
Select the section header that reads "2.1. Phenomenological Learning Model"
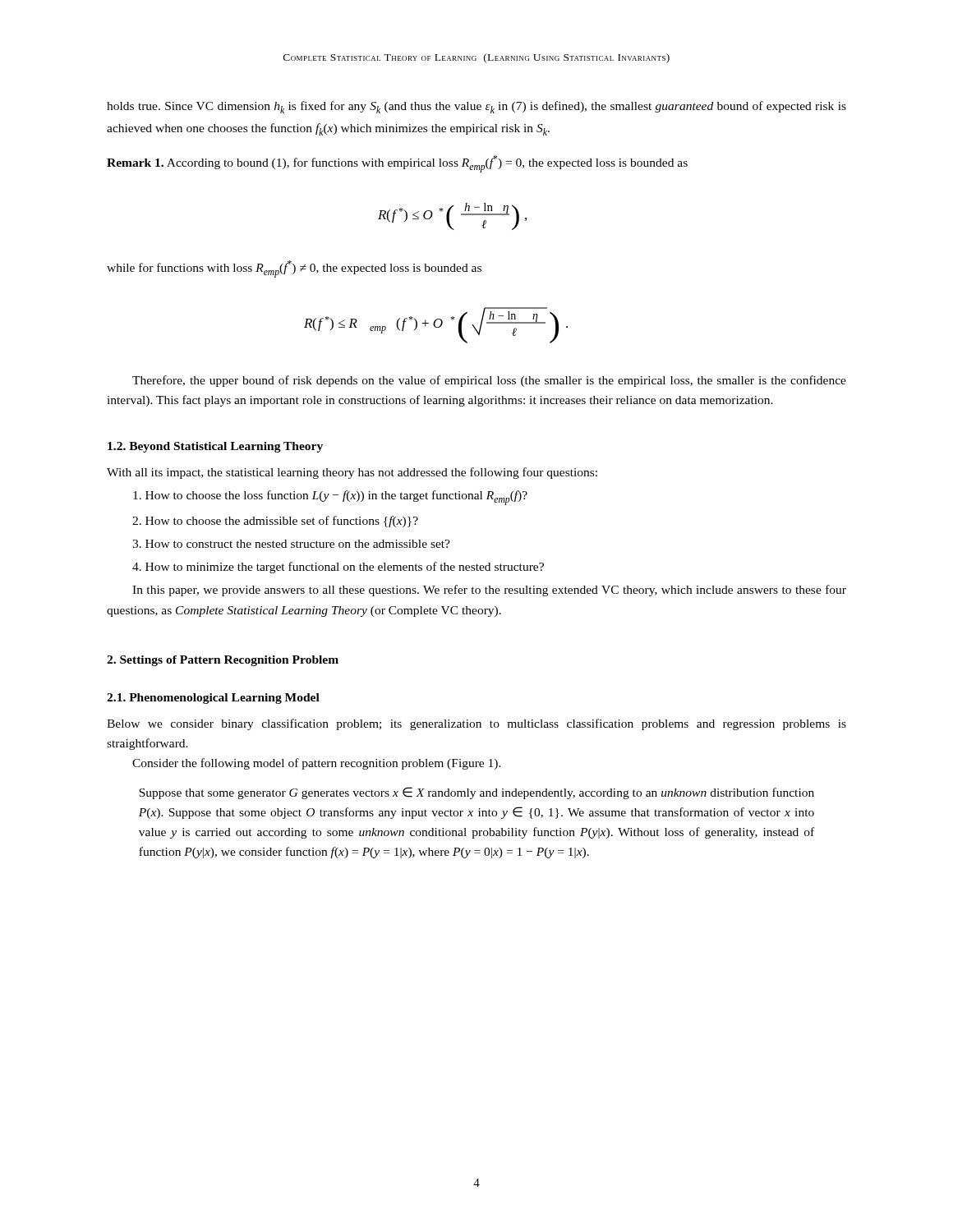pos(213,697)
